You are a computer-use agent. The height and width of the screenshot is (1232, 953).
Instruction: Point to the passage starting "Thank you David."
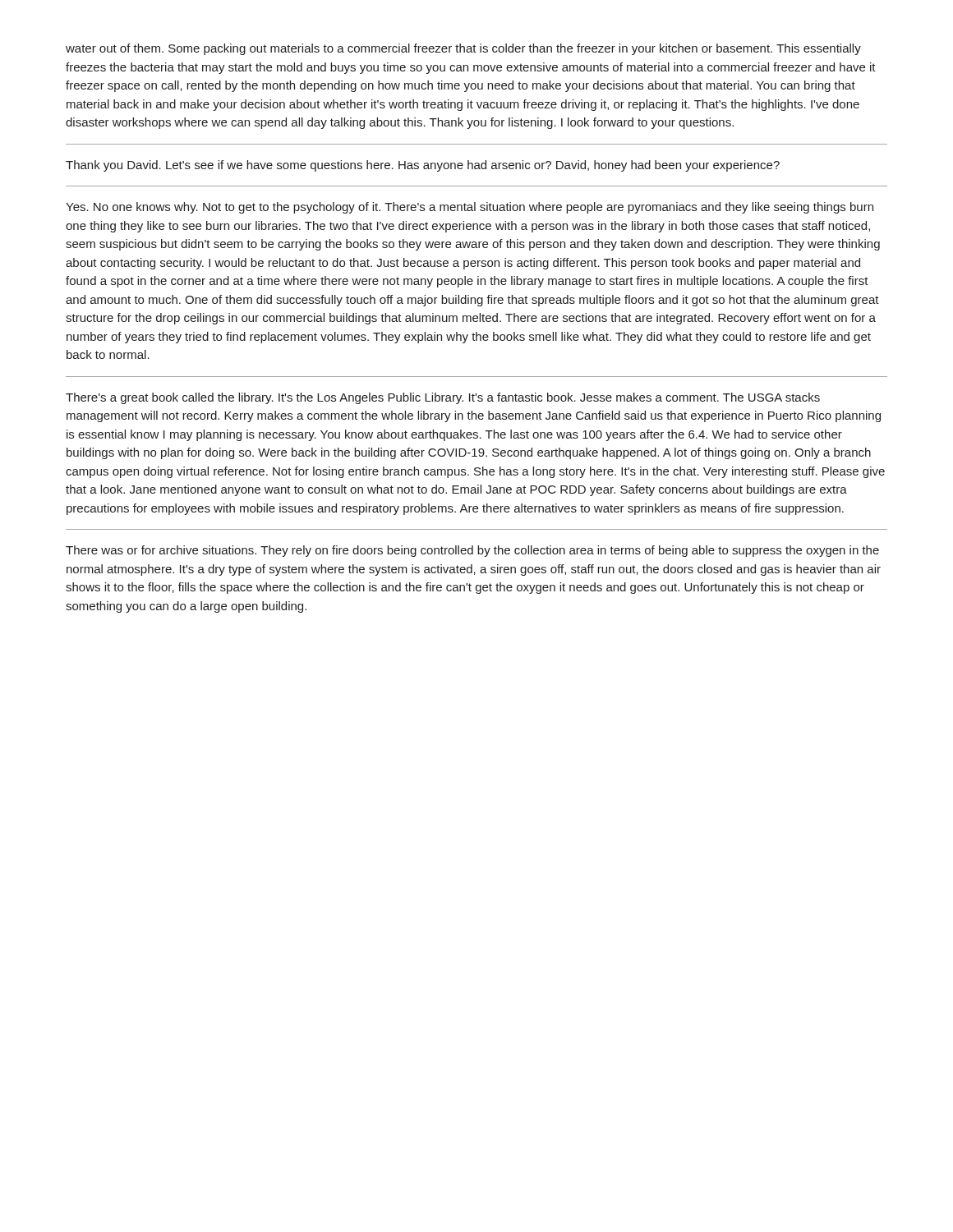[423, 164]
